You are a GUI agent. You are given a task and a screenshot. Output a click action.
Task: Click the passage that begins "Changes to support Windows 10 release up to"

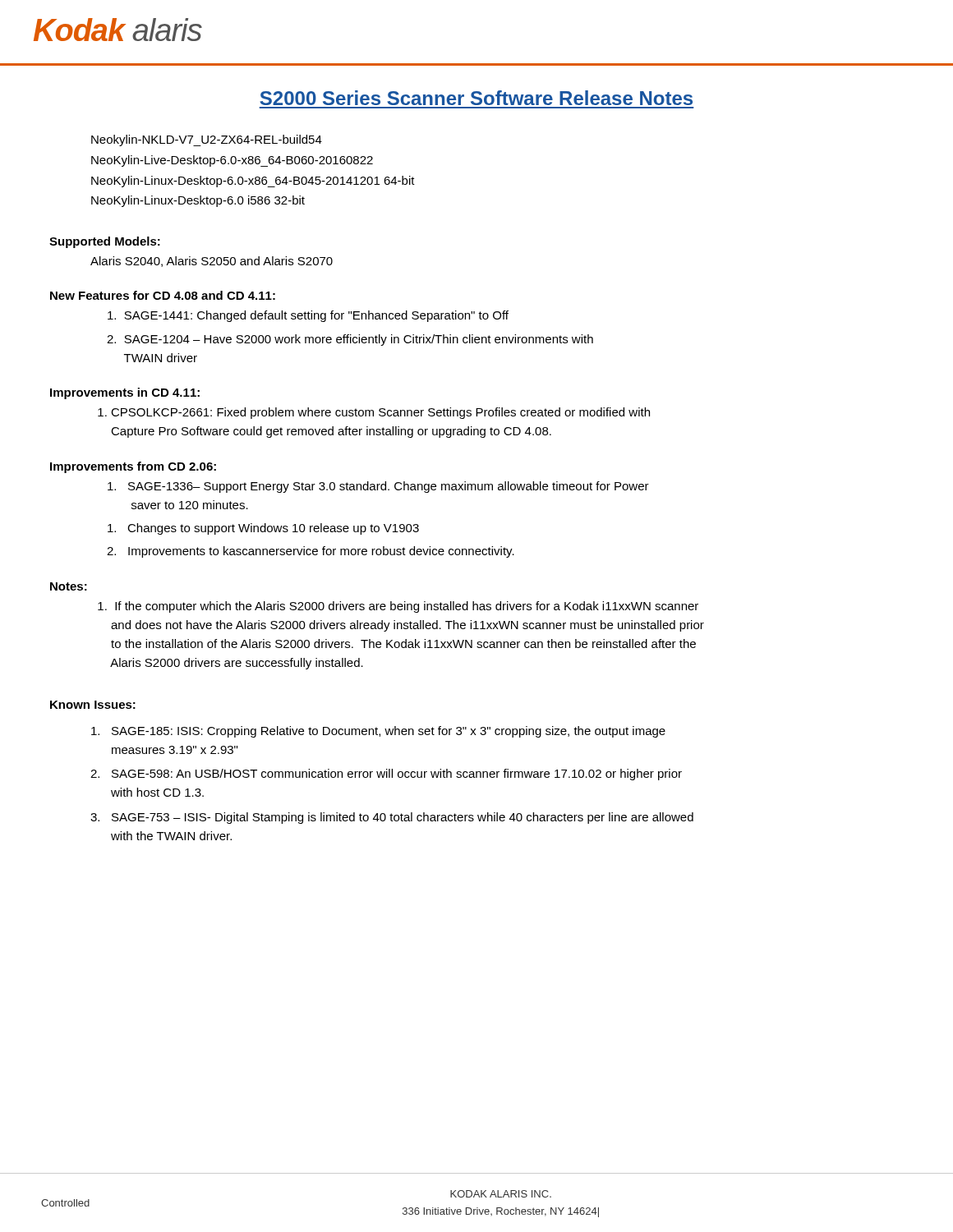263,528
